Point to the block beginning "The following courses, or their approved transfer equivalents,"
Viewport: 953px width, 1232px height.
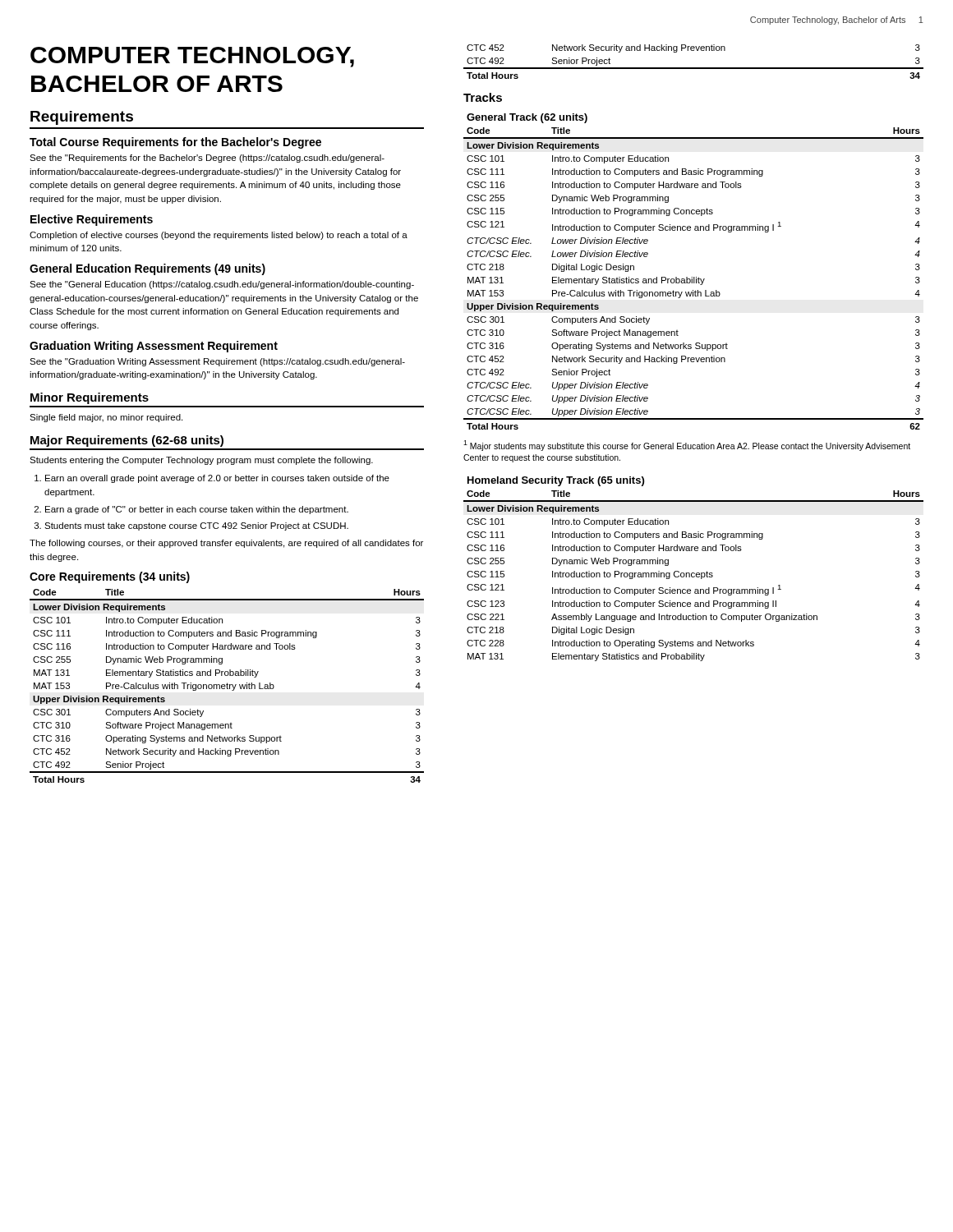coord(226,550)
